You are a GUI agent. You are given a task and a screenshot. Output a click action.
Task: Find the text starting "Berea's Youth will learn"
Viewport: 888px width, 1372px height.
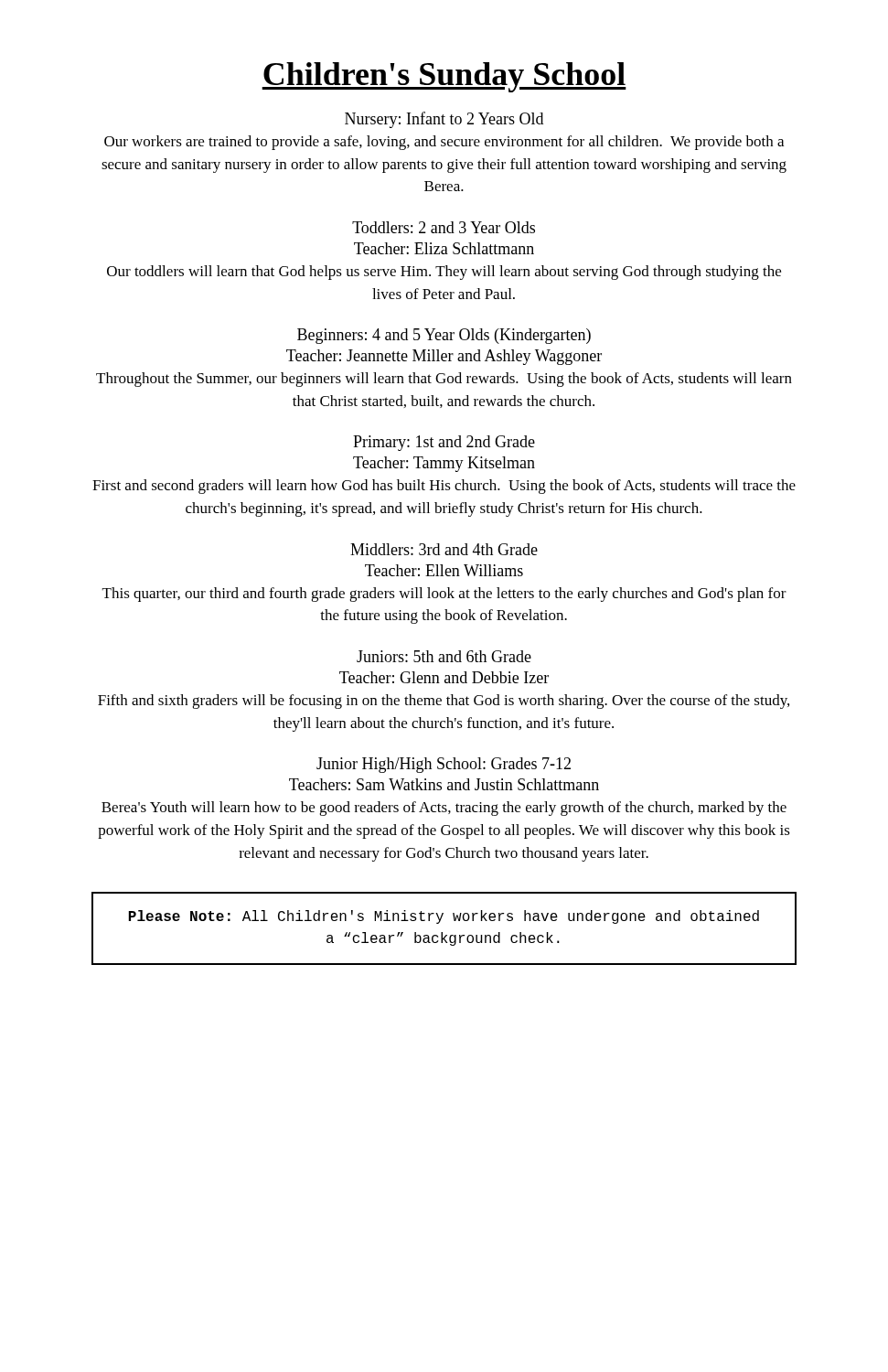tap(444, 830)
